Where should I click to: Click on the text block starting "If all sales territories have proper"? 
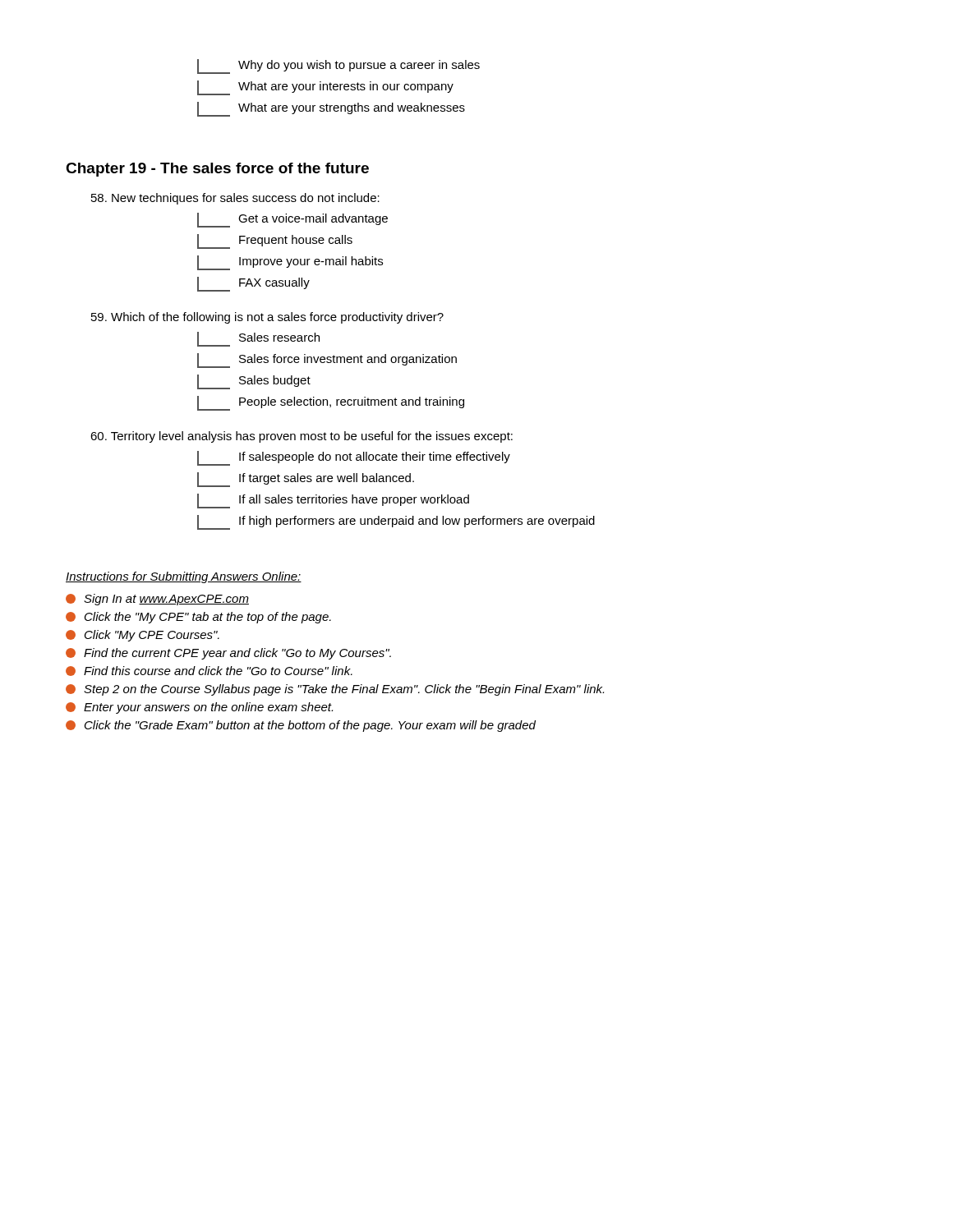click(333, 500)
